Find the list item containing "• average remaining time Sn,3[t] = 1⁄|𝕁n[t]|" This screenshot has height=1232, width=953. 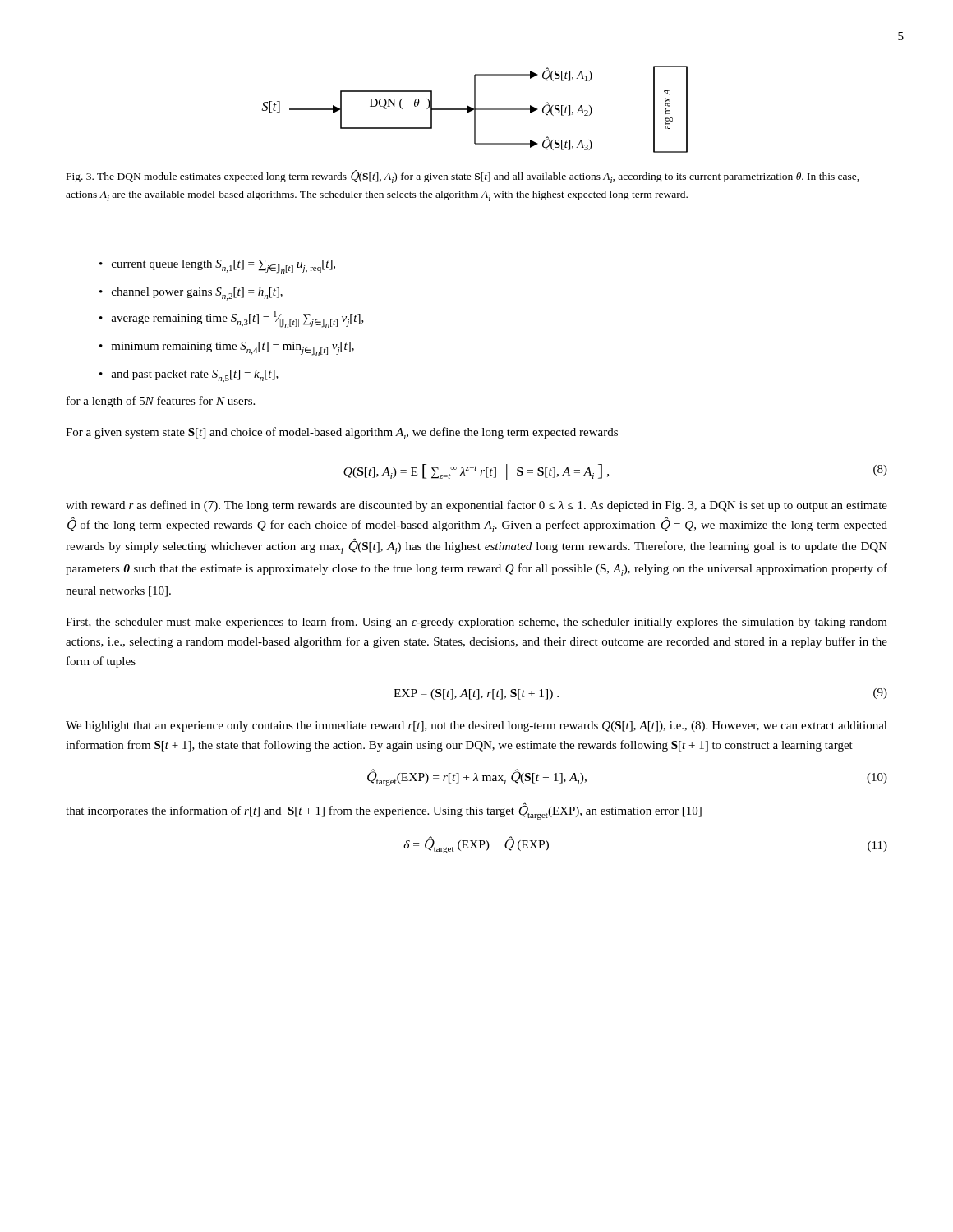[231, 320]
